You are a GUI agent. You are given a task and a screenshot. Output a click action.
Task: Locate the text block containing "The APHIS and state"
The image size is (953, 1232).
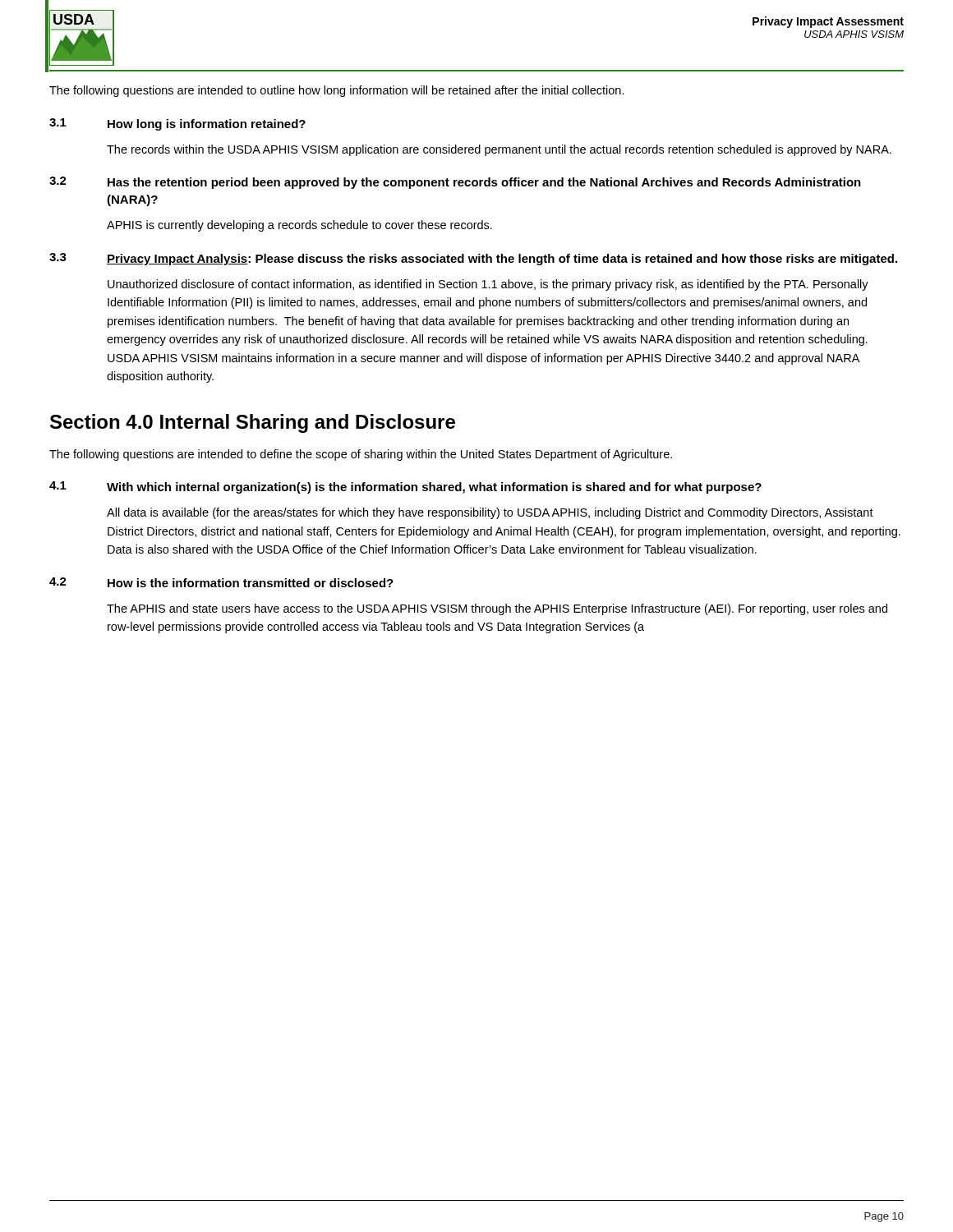tap(497, 618)
